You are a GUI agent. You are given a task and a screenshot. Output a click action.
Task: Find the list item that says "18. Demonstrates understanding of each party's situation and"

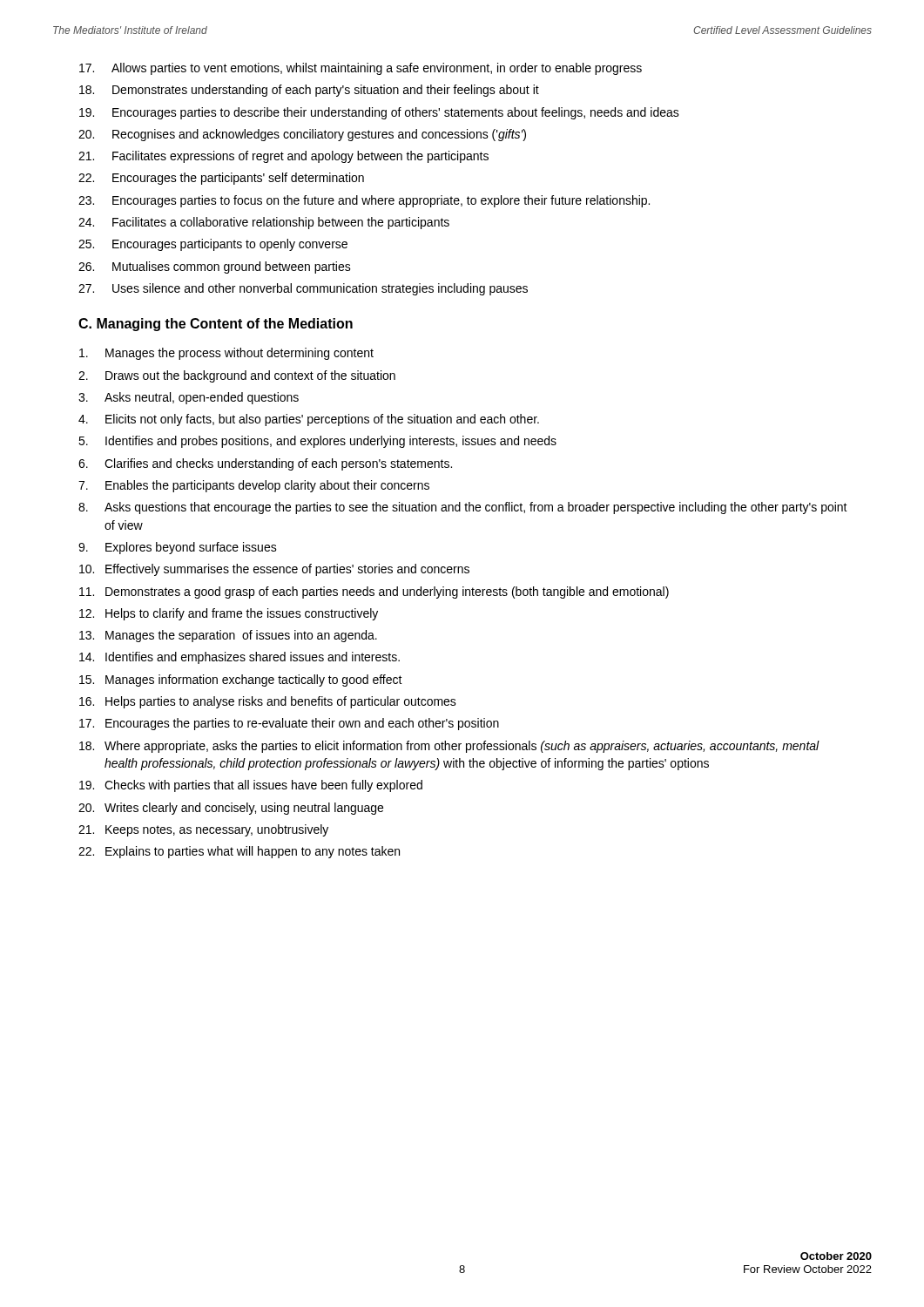click(466, 90)
